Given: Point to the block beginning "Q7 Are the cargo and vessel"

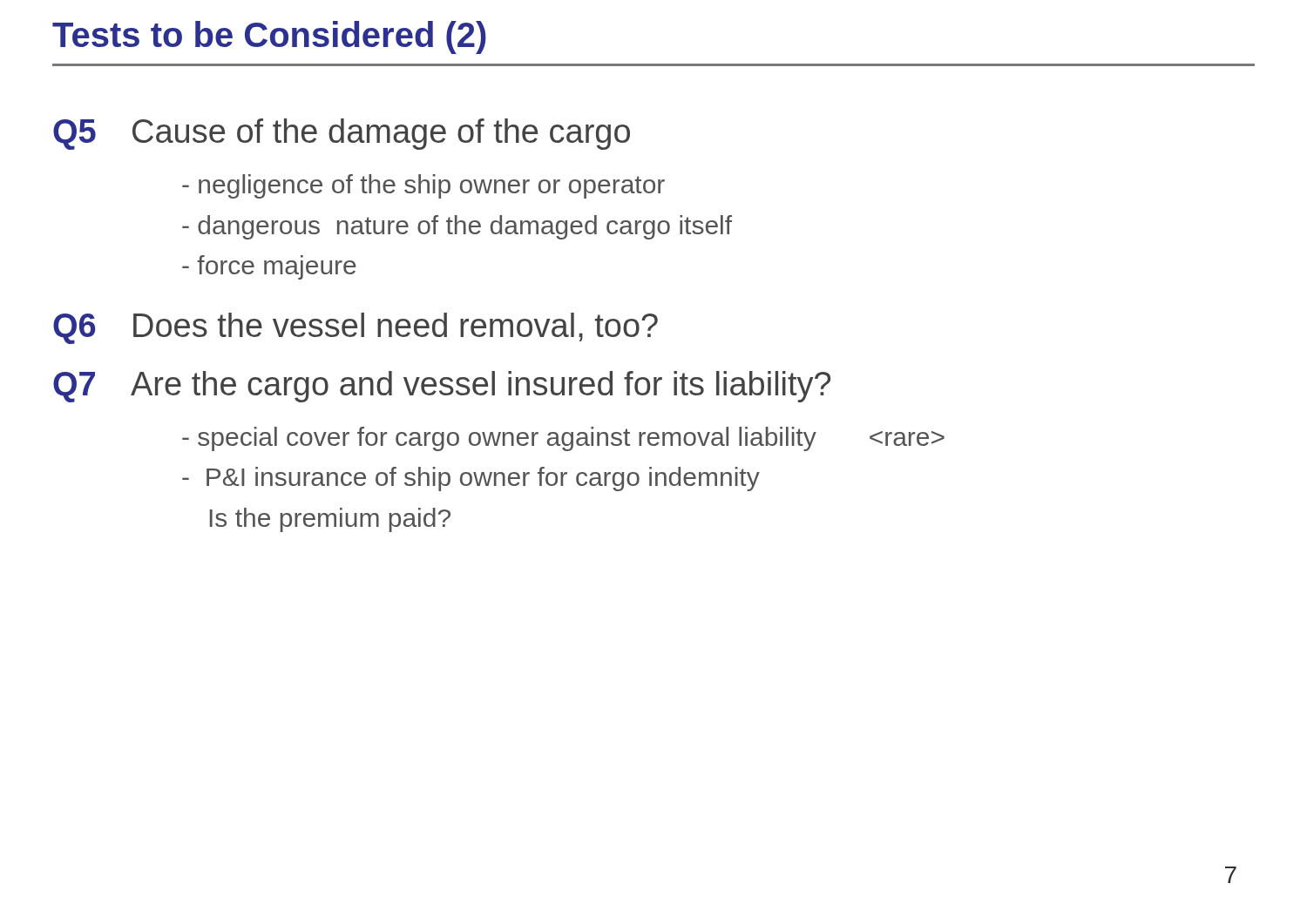Looking at the screenshot, I should click(x=442, y=384).
